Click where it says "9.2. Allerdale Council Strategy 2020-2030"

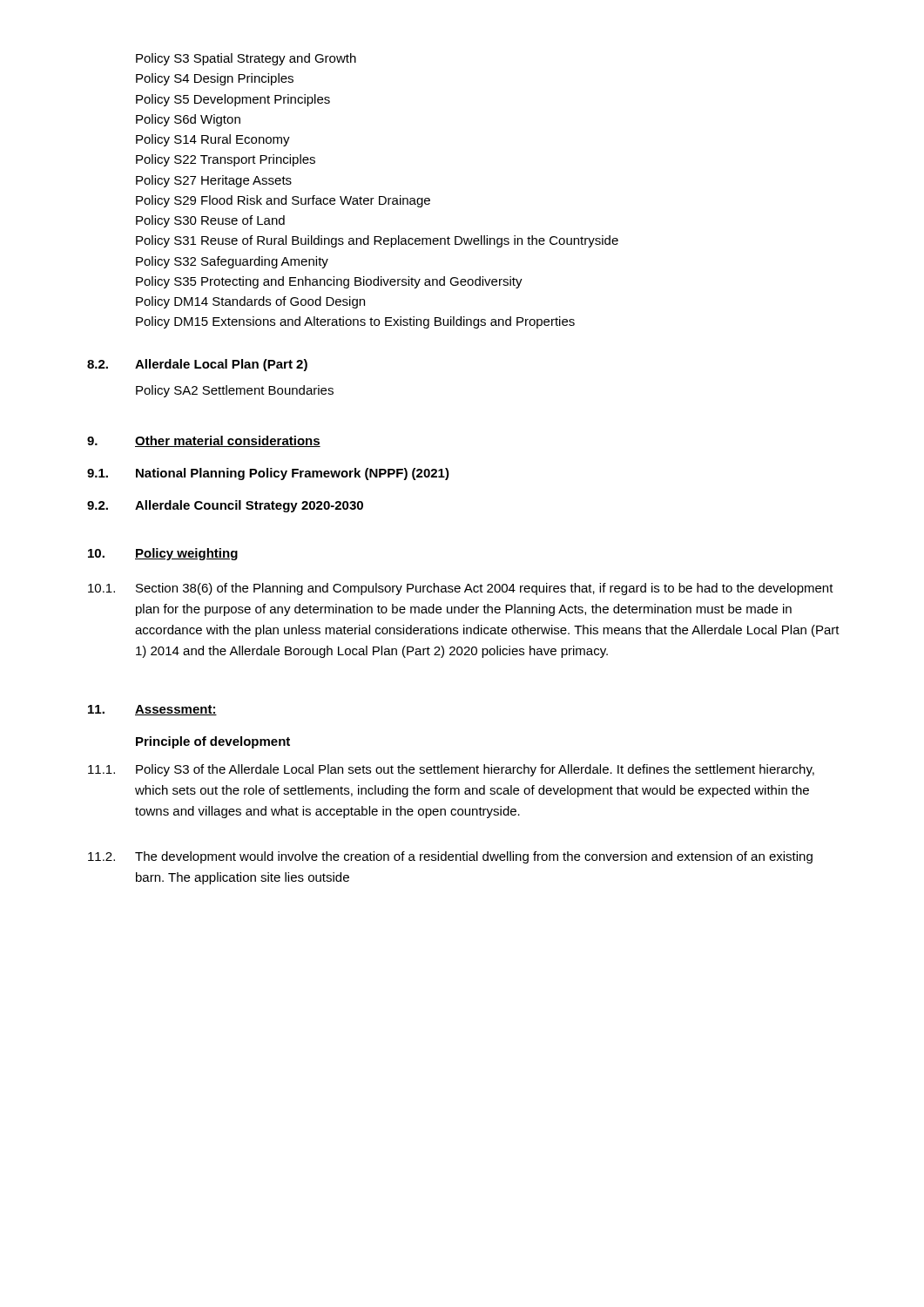[x=225, y=506]
